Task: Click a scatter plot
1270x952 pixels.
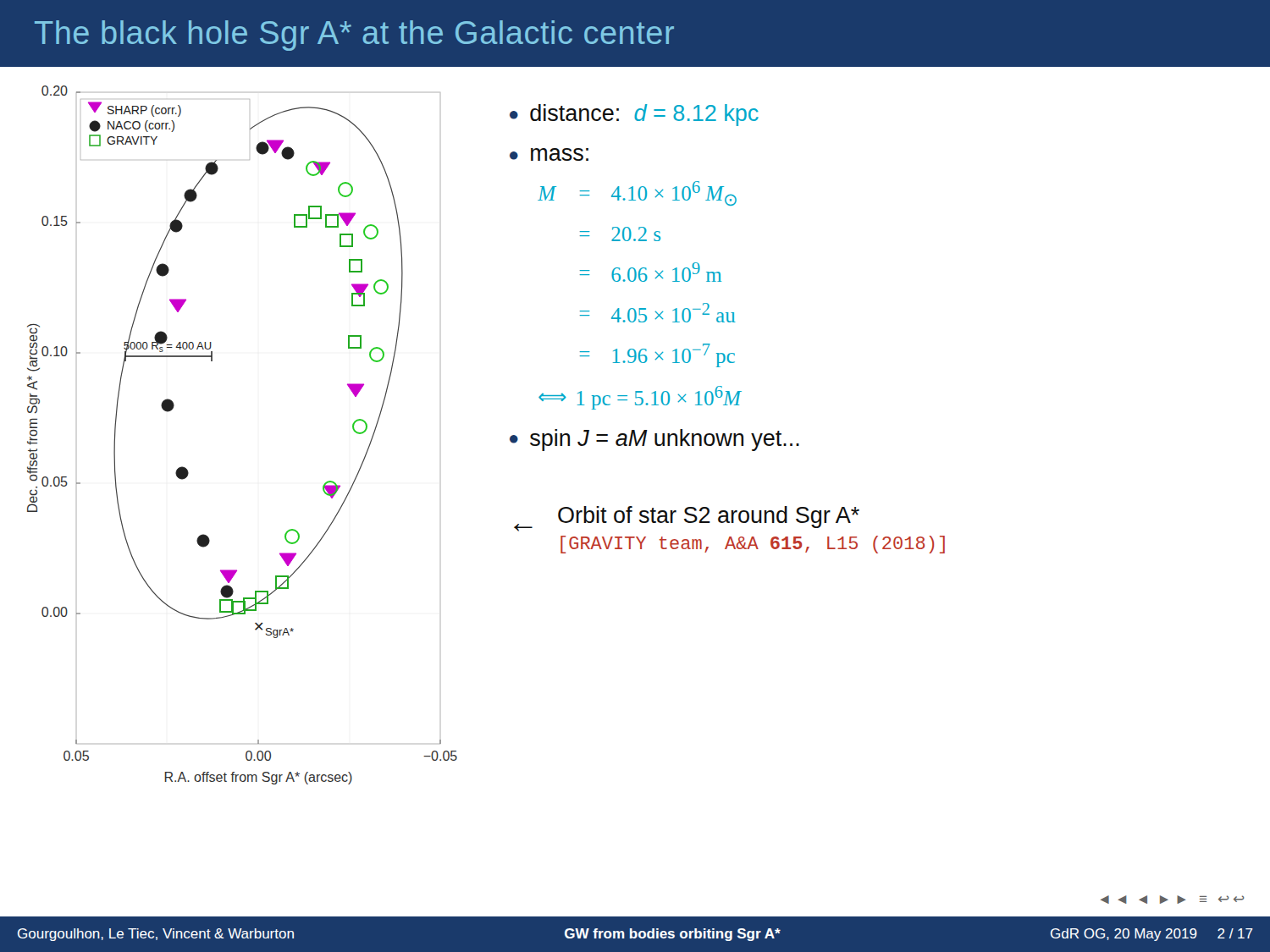Action: (237, 486)
